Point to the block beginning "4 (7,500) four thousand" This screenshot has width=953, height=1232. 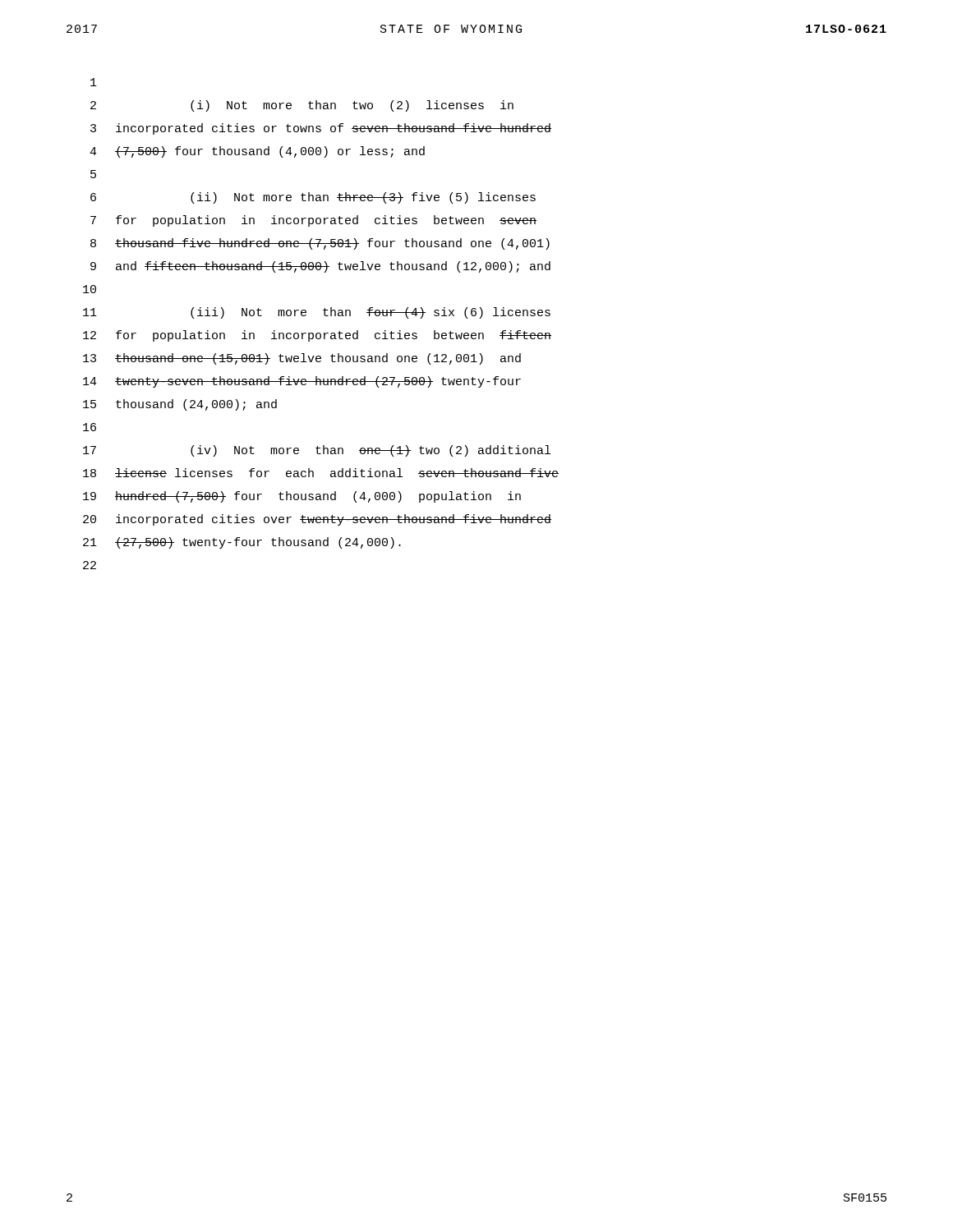[257, 152]
